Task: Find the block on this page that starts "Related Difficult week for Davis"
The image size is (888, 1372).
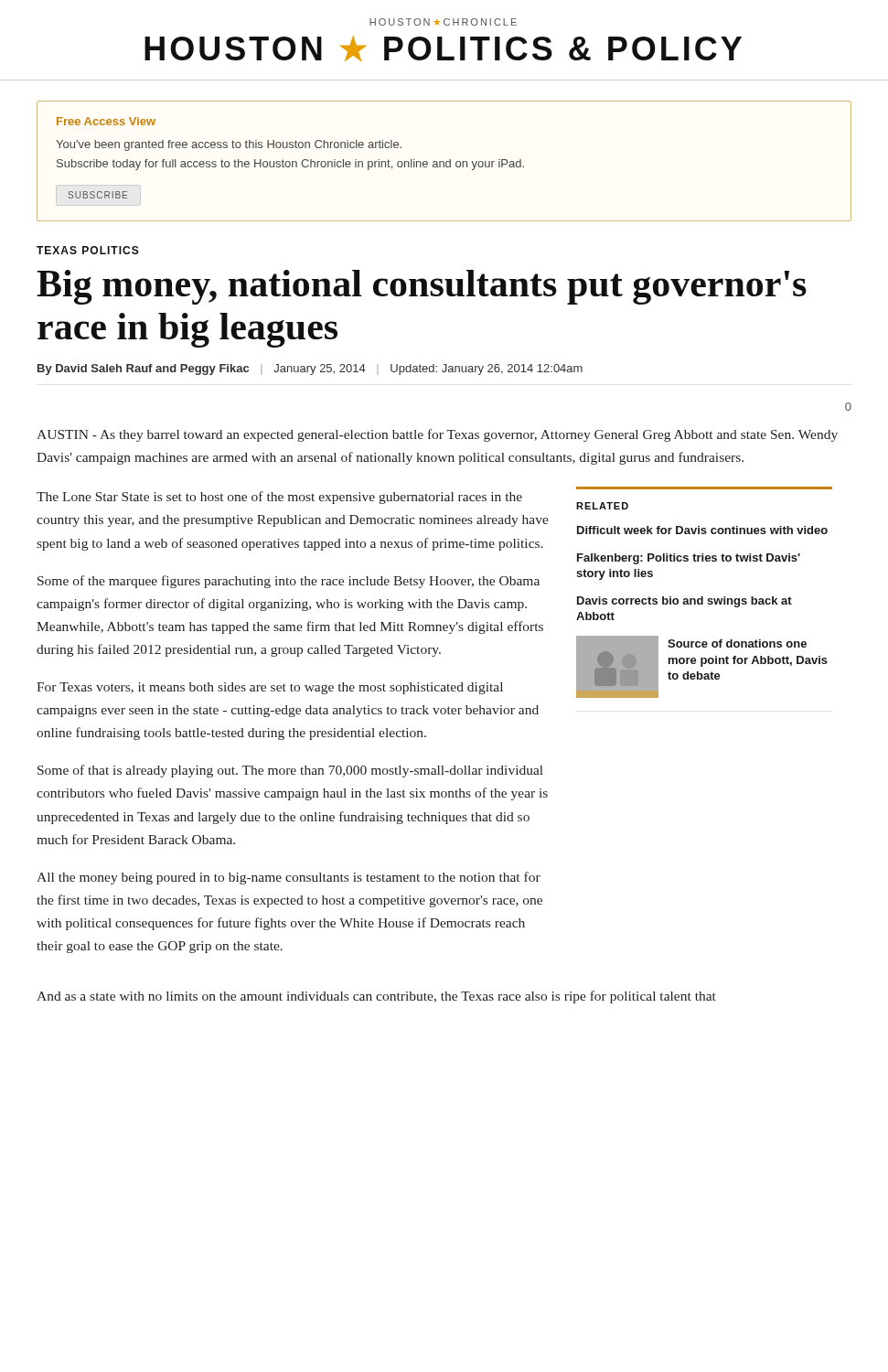Action: (704, 599)
